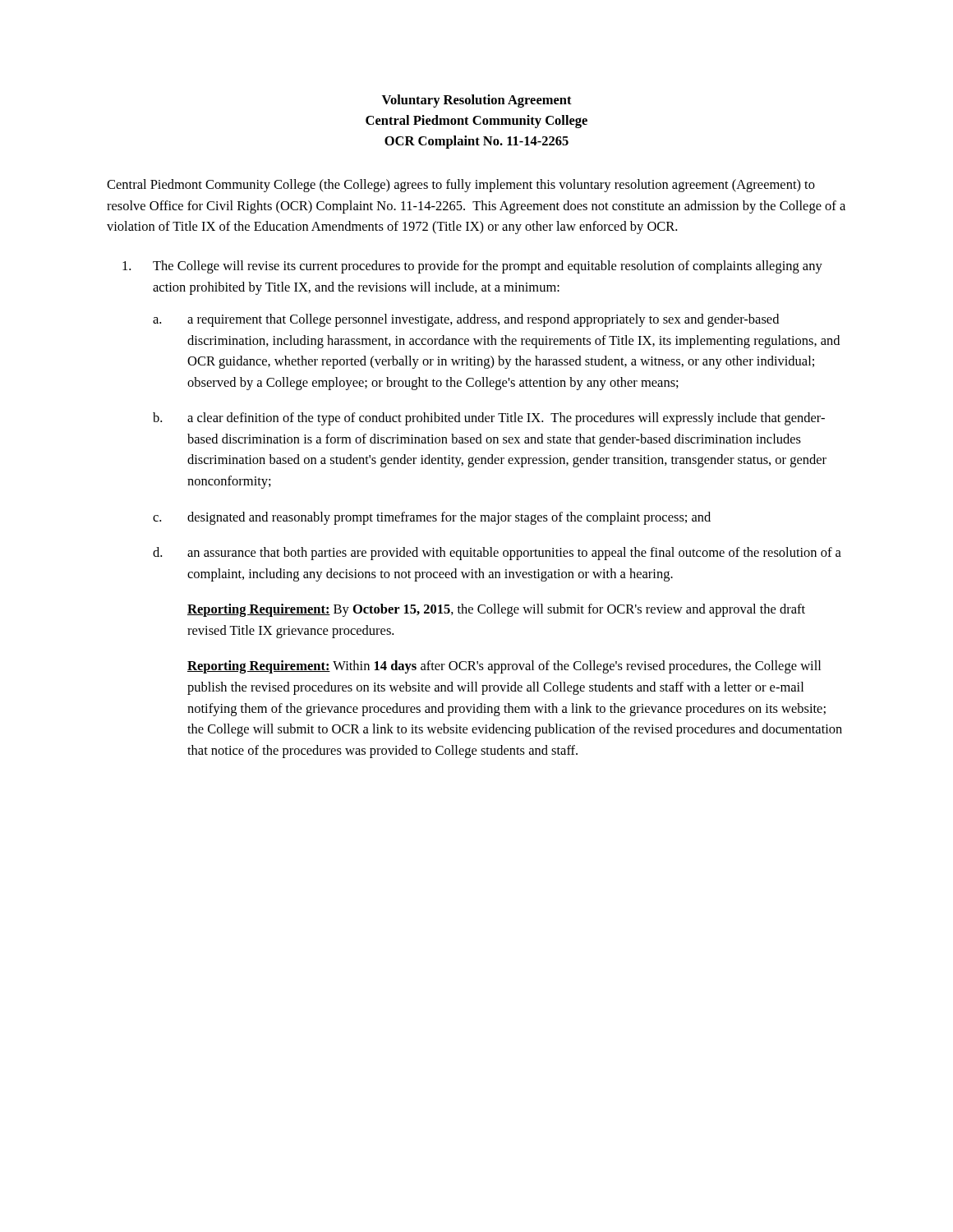The image size is (953, 1232).
Task: Find the title that says "Voluntary Resolution Agreement Central Piedmont Community"
Action: coord(476,121)
